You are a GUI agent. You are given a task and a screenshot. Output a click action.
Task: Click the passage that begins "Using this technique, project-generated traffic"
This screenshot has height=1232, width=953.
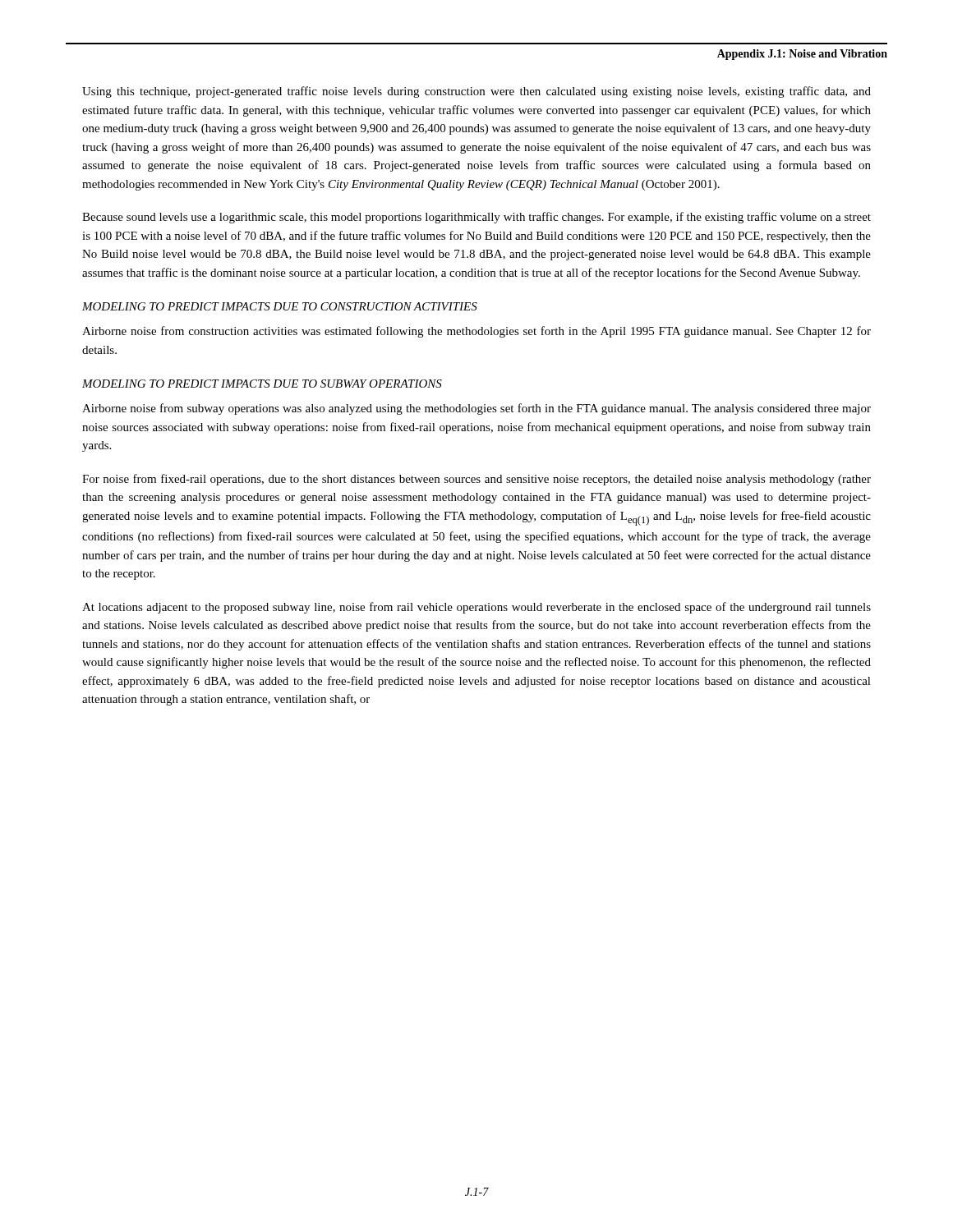click(476, 137)
